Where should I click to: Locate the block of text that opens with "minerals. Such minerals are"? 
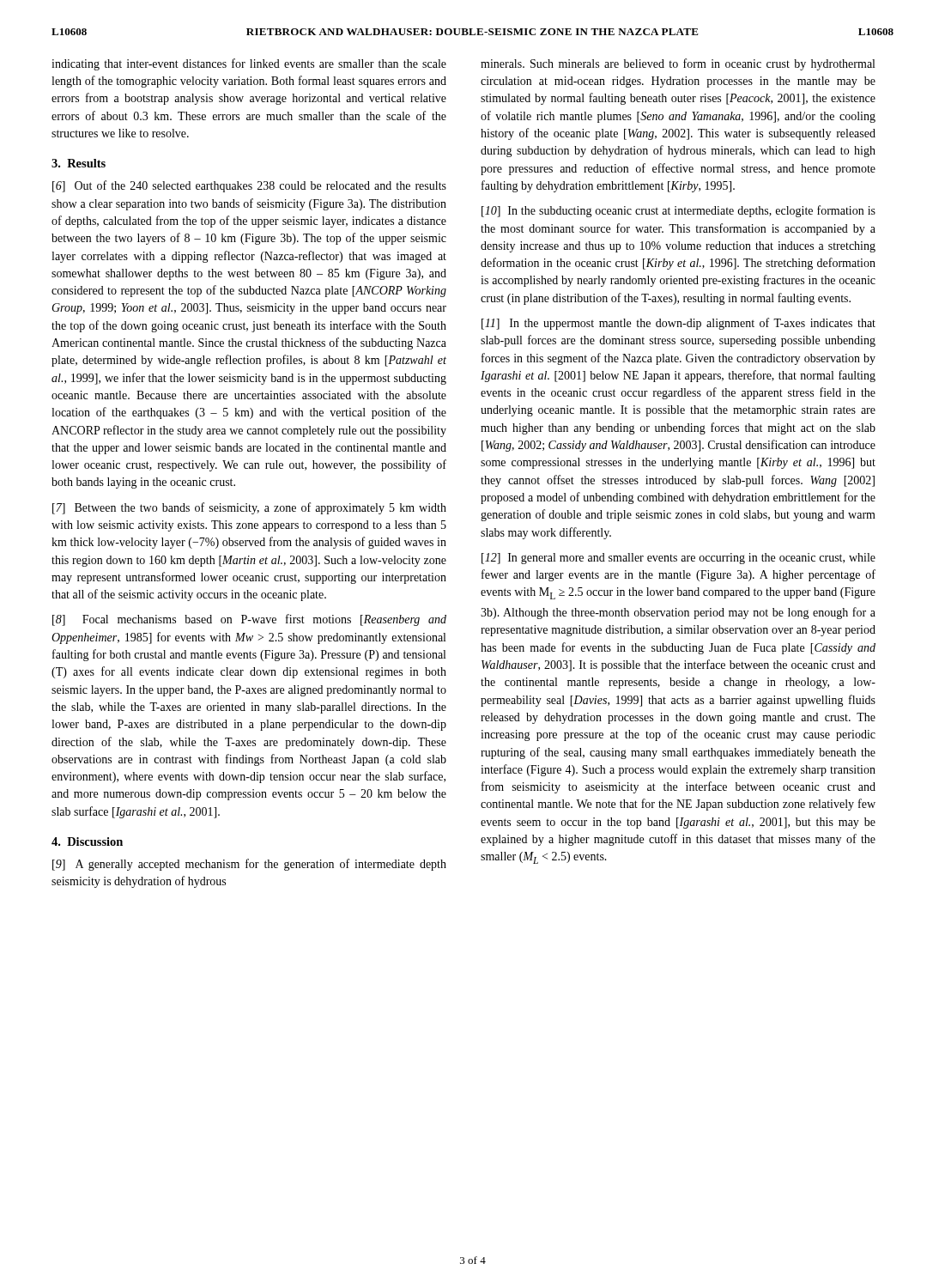point(678,462)
